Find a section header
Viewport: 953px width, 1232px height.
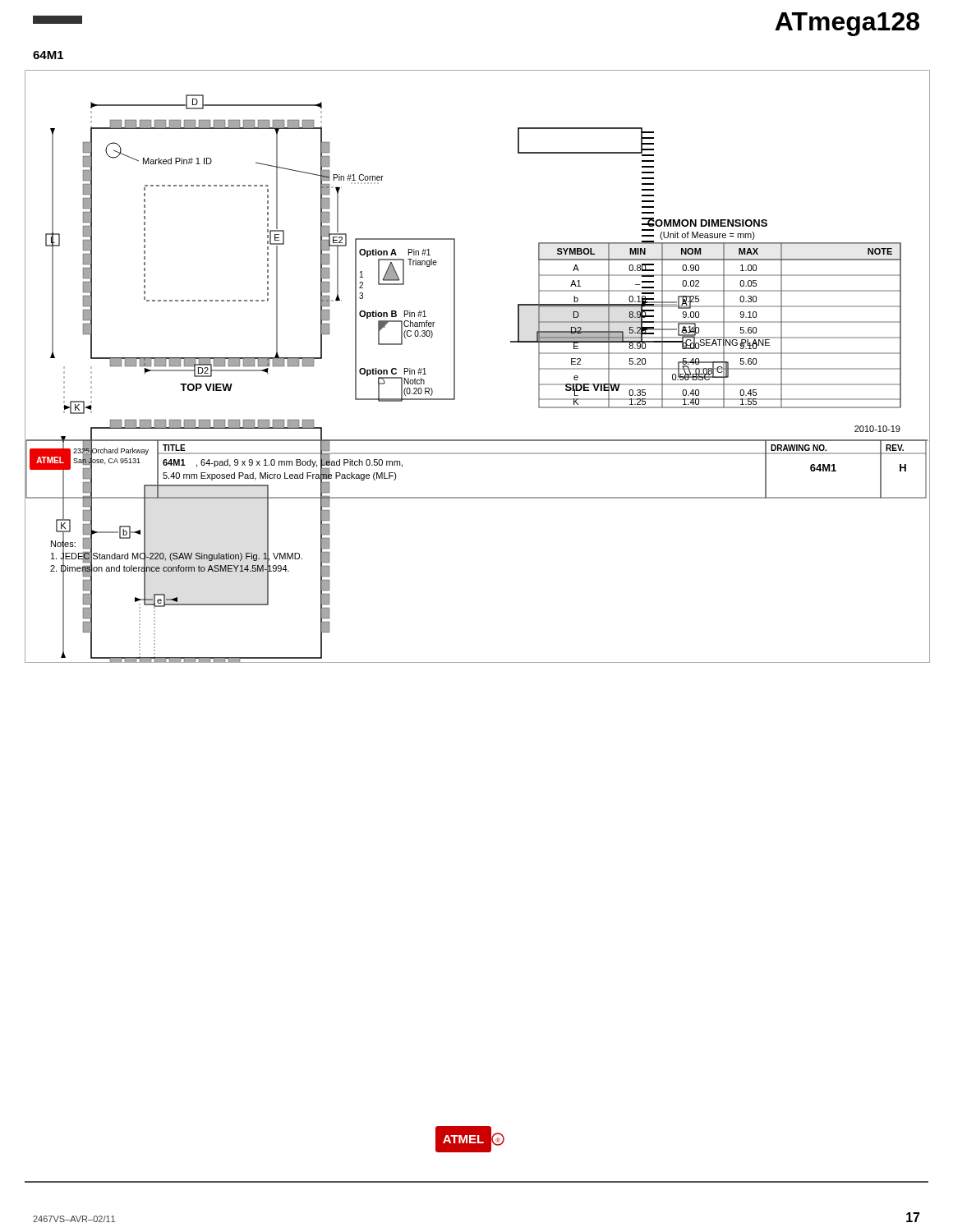point(48,55)
